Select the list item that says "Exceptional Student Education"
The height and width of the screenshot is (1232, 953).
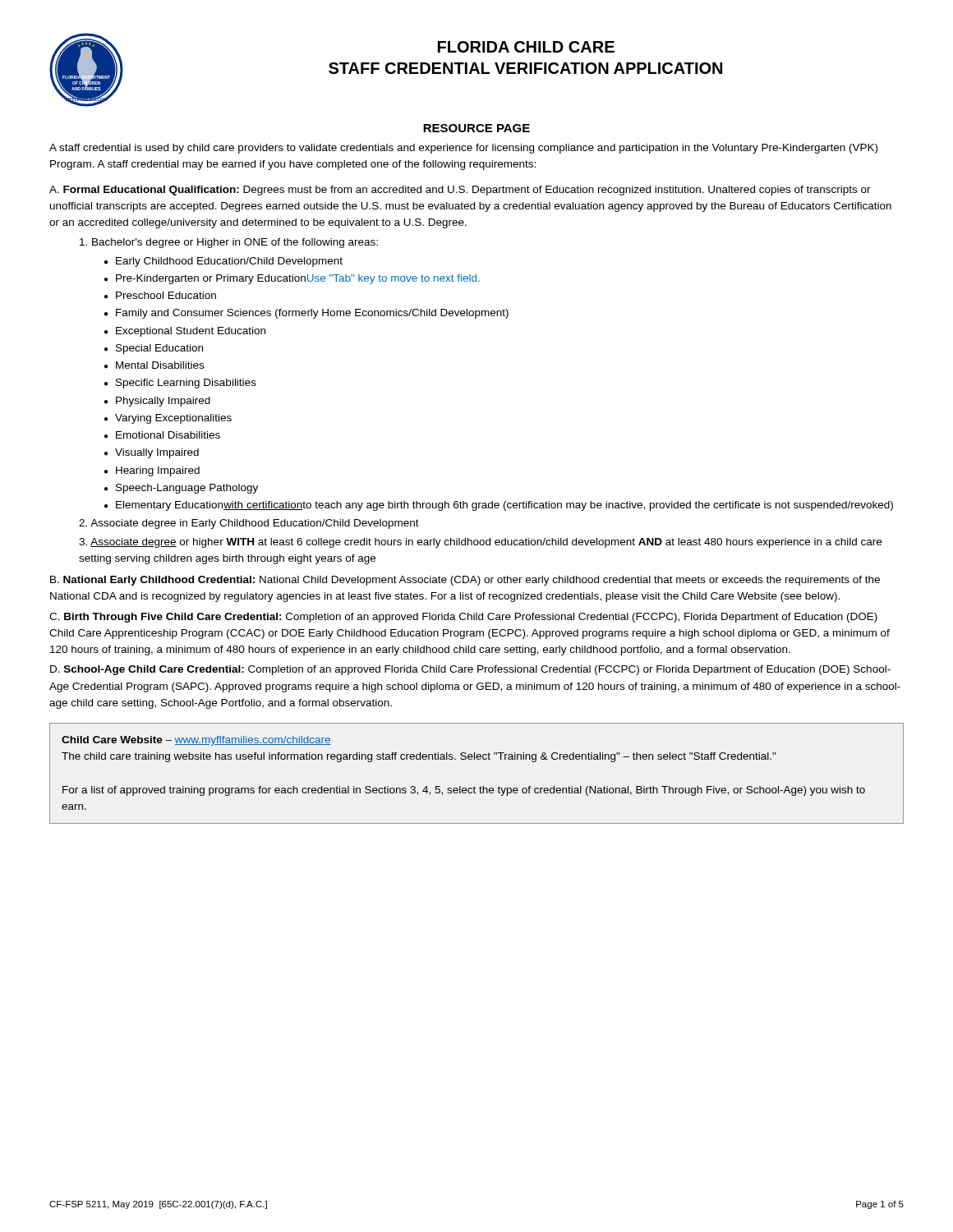point(191,330)
